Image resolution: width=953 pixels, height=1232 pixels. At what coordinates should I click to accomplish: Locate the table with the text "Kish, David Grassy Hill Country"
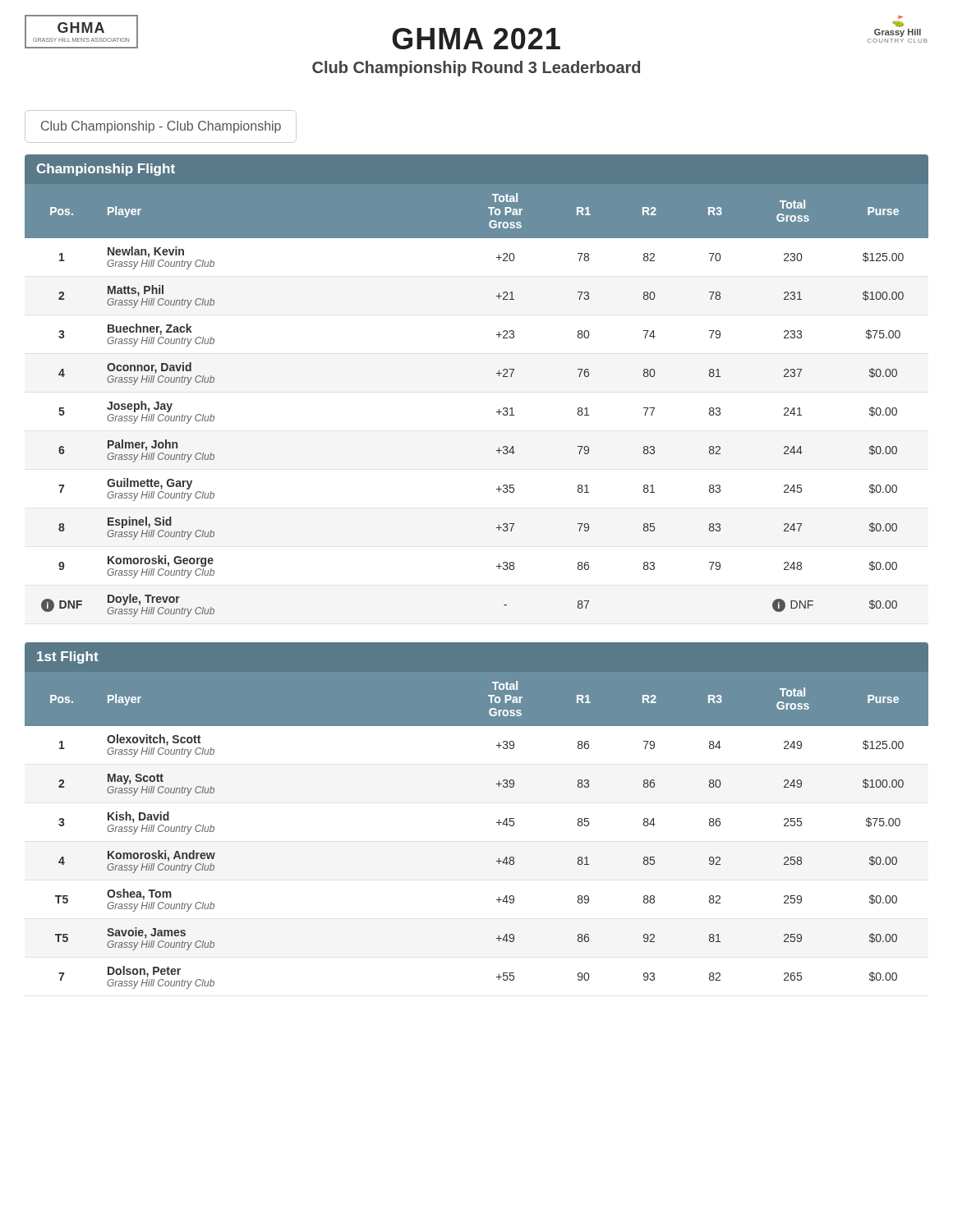pyautogui.click(x=476, y=834)
